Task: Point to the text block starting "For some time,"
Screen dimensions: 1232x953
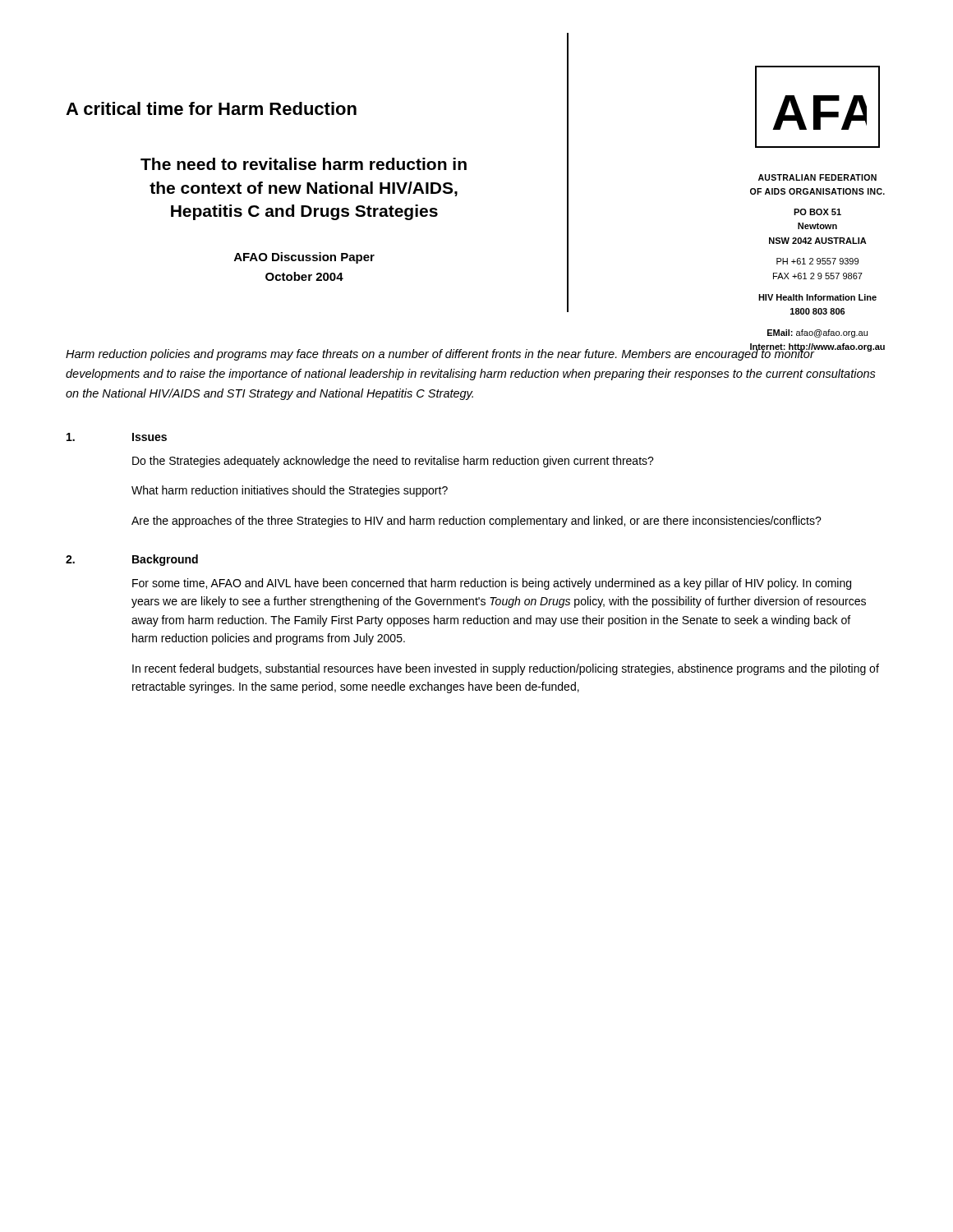Action: point(505,611)
